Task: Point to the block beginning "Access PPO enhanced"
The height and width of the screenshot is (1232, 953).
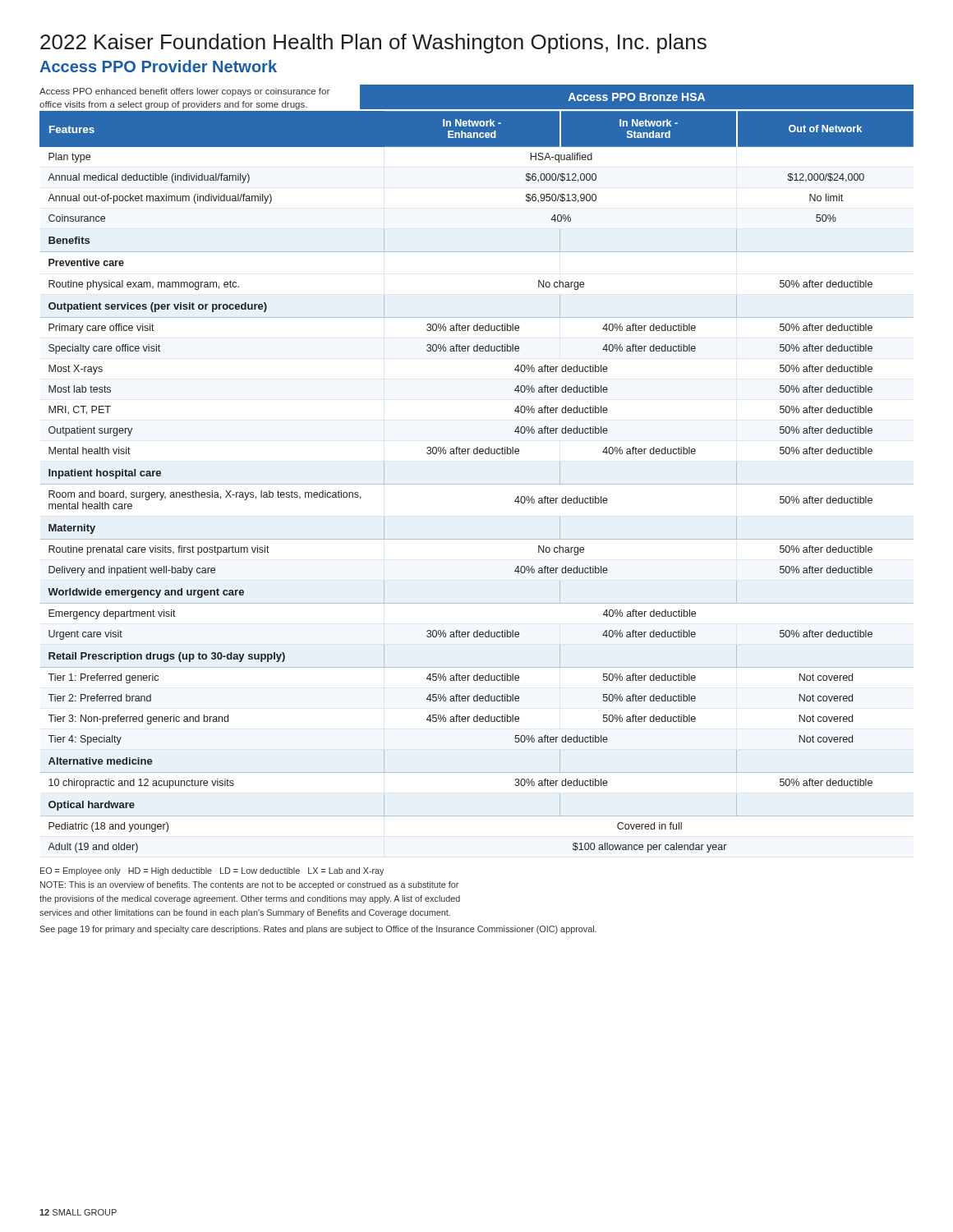Action: click(185, 98)
